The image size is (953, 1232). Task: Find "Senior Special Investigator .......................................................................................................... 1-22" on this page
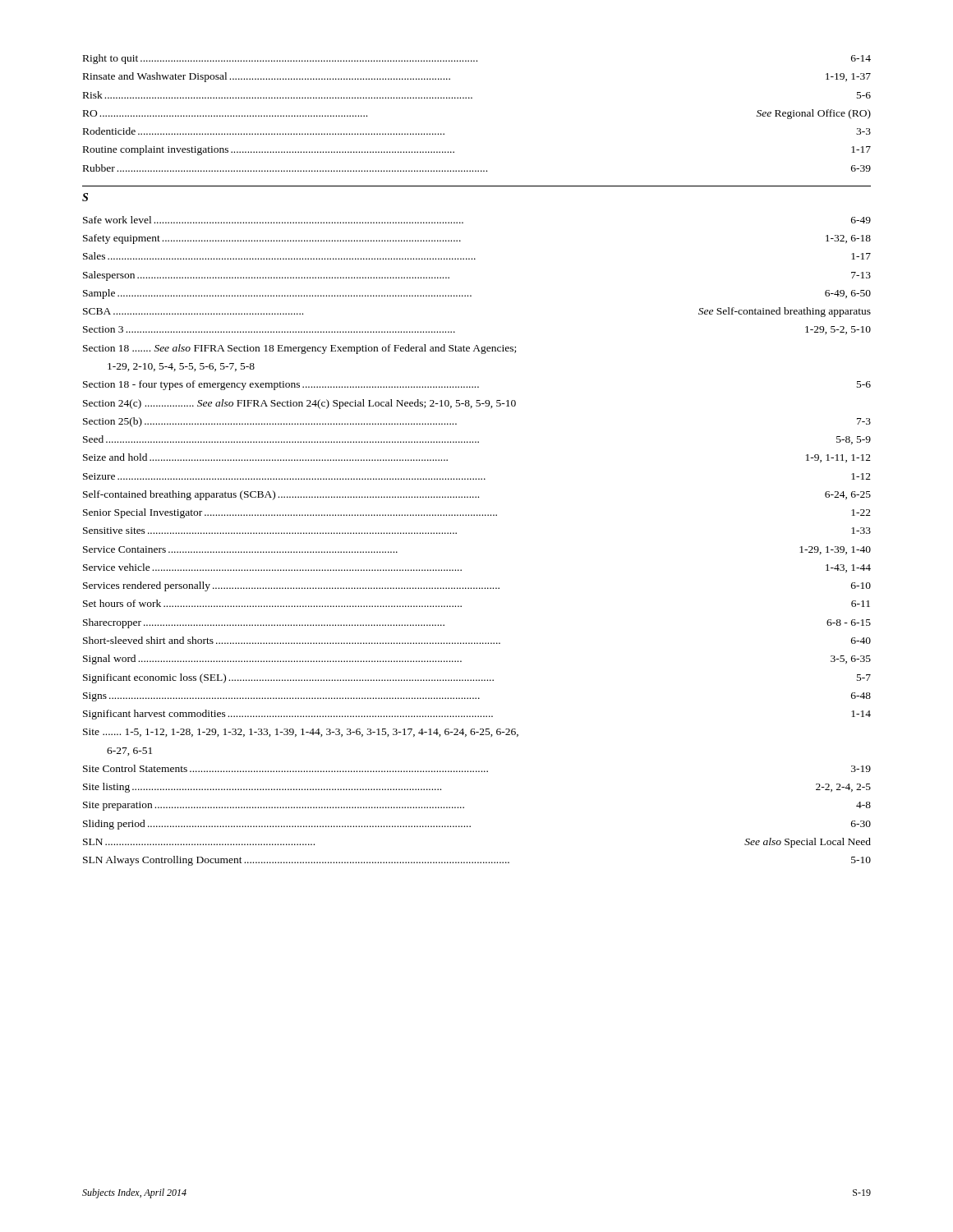pyautogui.click(x=476, y=513)
